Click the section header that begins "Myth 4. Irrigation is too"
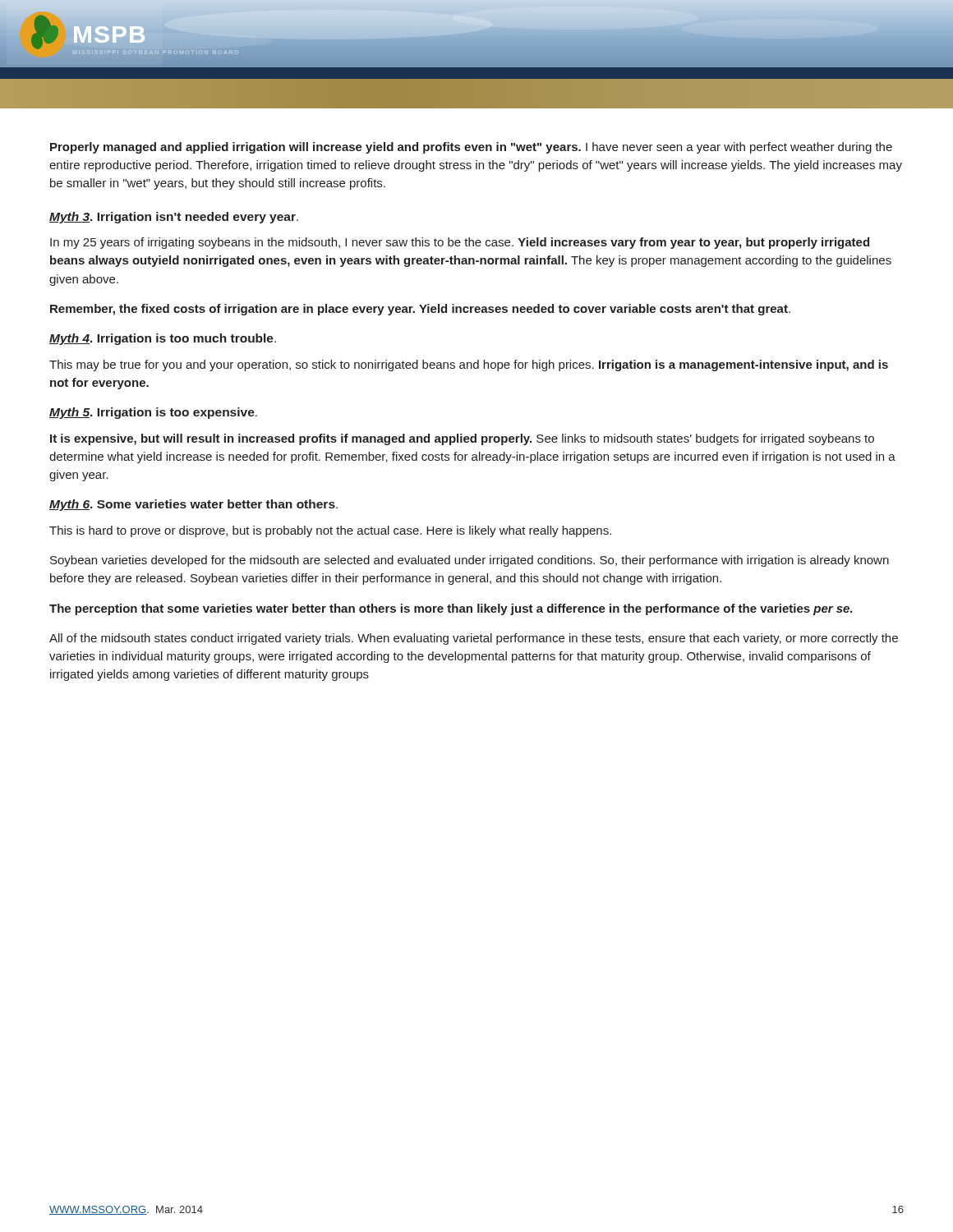Viewport: 953px width, 1232px height. point(163,338)
